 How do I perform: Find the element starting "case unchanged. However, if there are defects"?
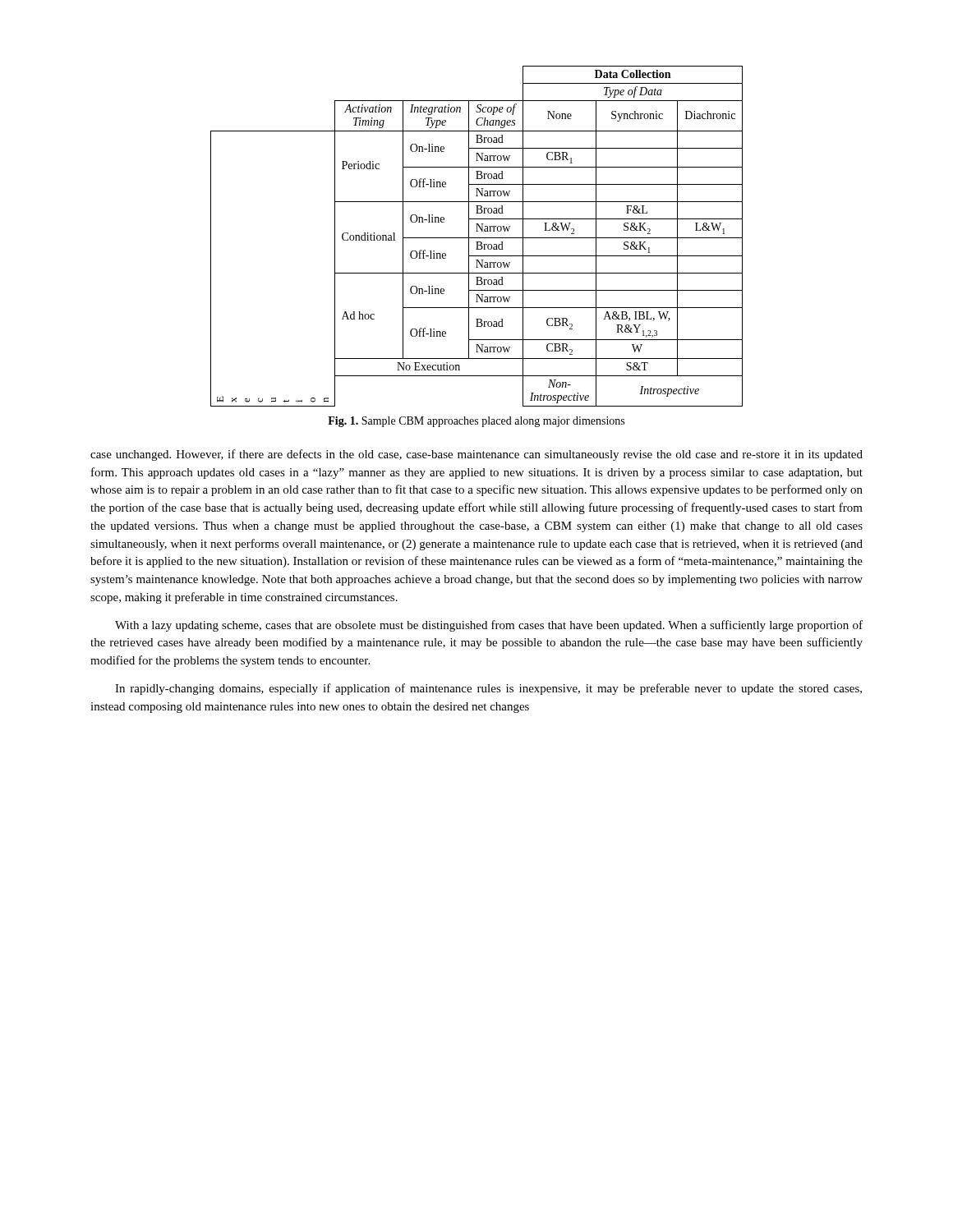pos(476,526)
